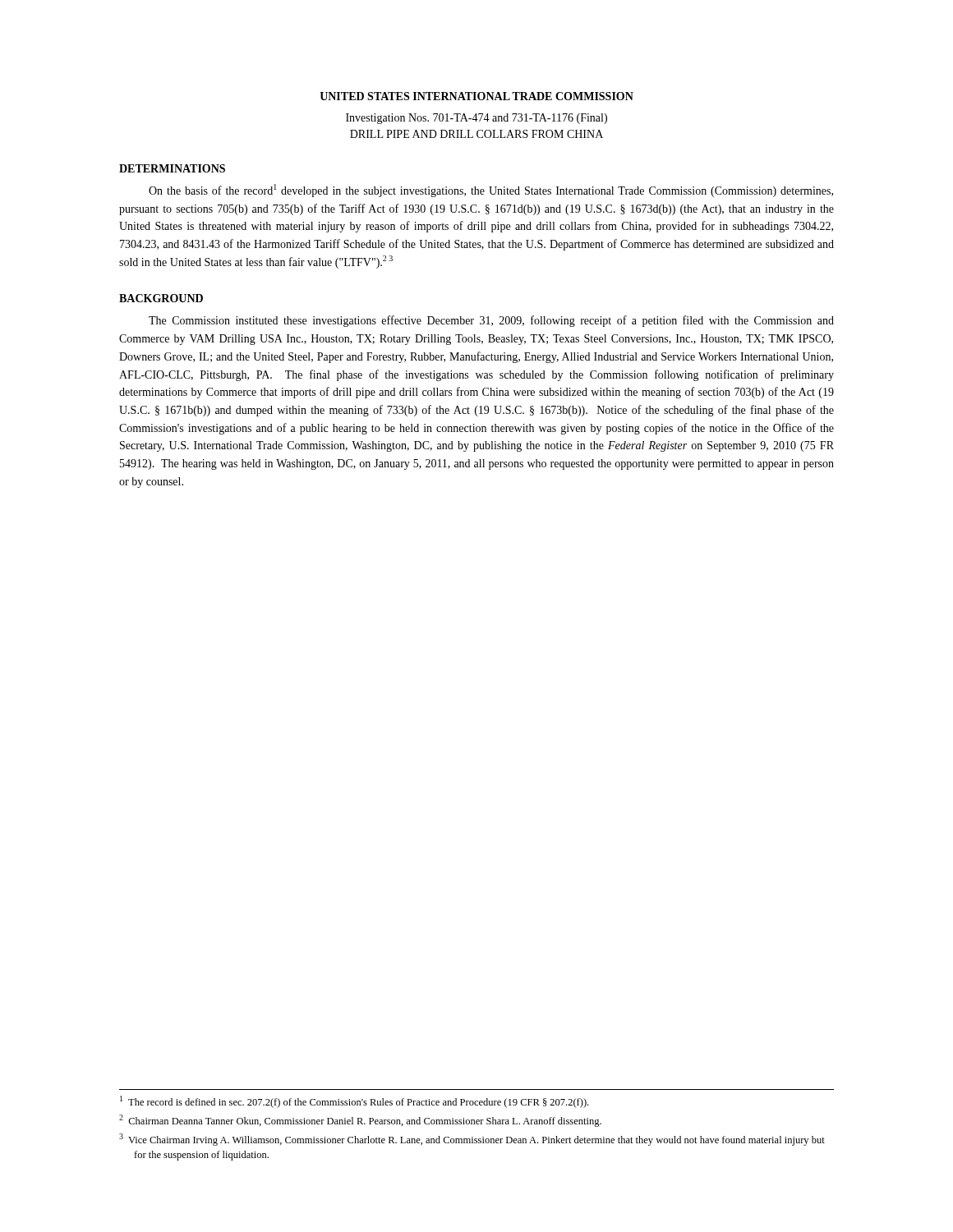This screenshot has height=1232, width=953.
Task: Where does it say "DRILL PIPE AND DRILL COLLARS FROM CHINA"?
Action: click(476, 134)
